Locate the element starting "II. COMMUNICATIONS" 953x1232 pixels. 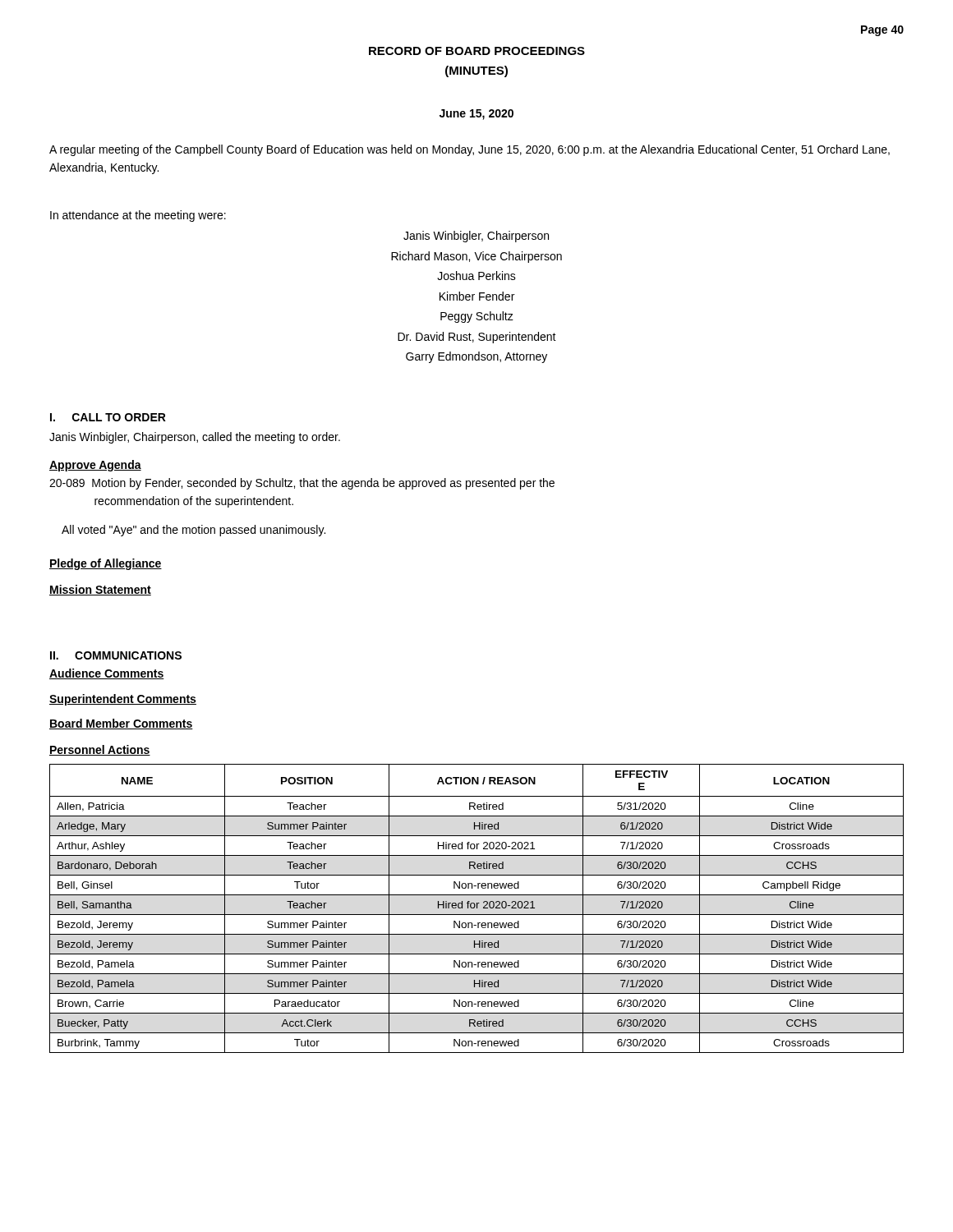(x=116, y=655)
